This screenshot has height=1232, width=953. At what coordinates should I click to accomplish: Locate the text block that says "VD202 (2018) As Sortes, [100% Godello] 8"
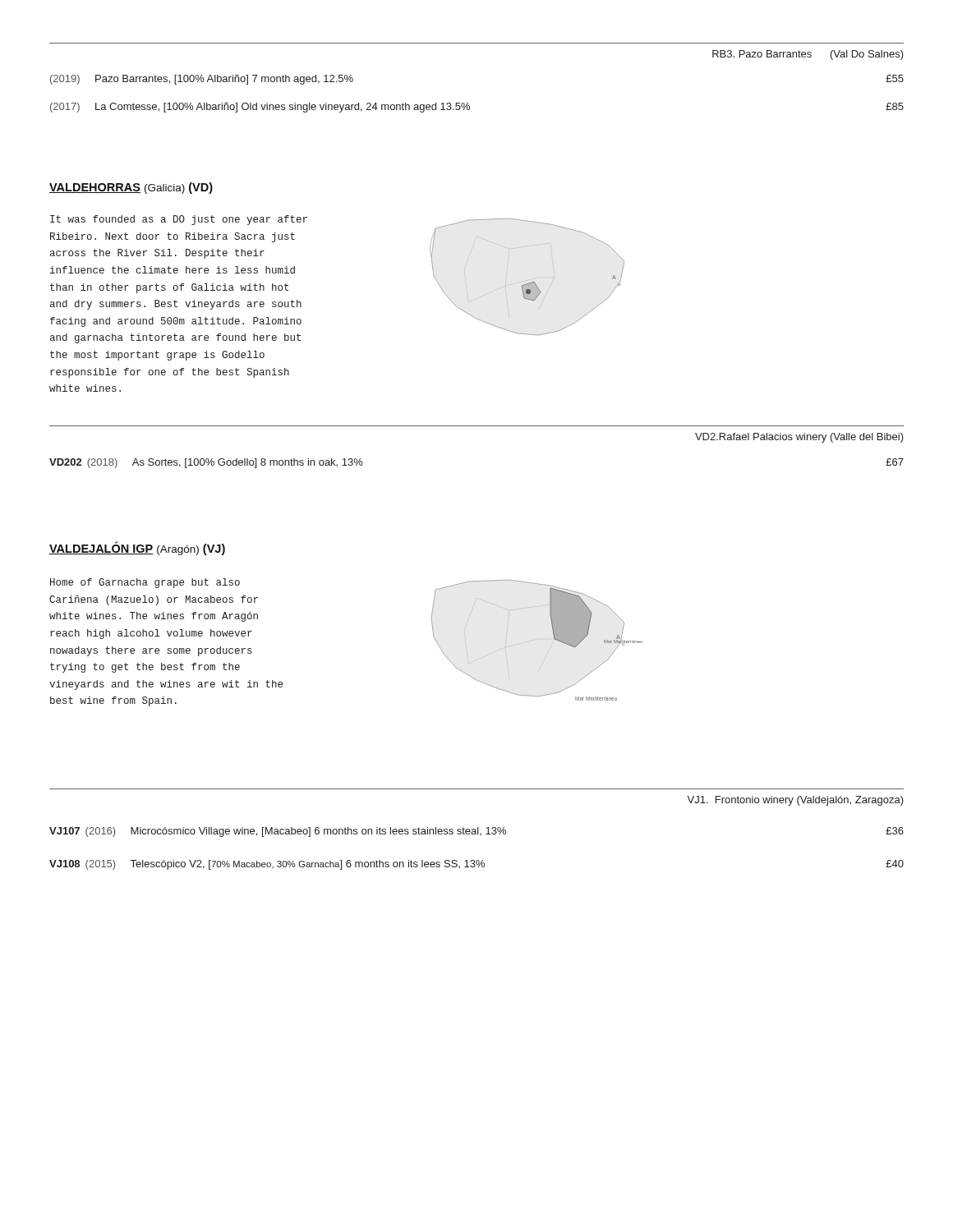pos(78,463)
